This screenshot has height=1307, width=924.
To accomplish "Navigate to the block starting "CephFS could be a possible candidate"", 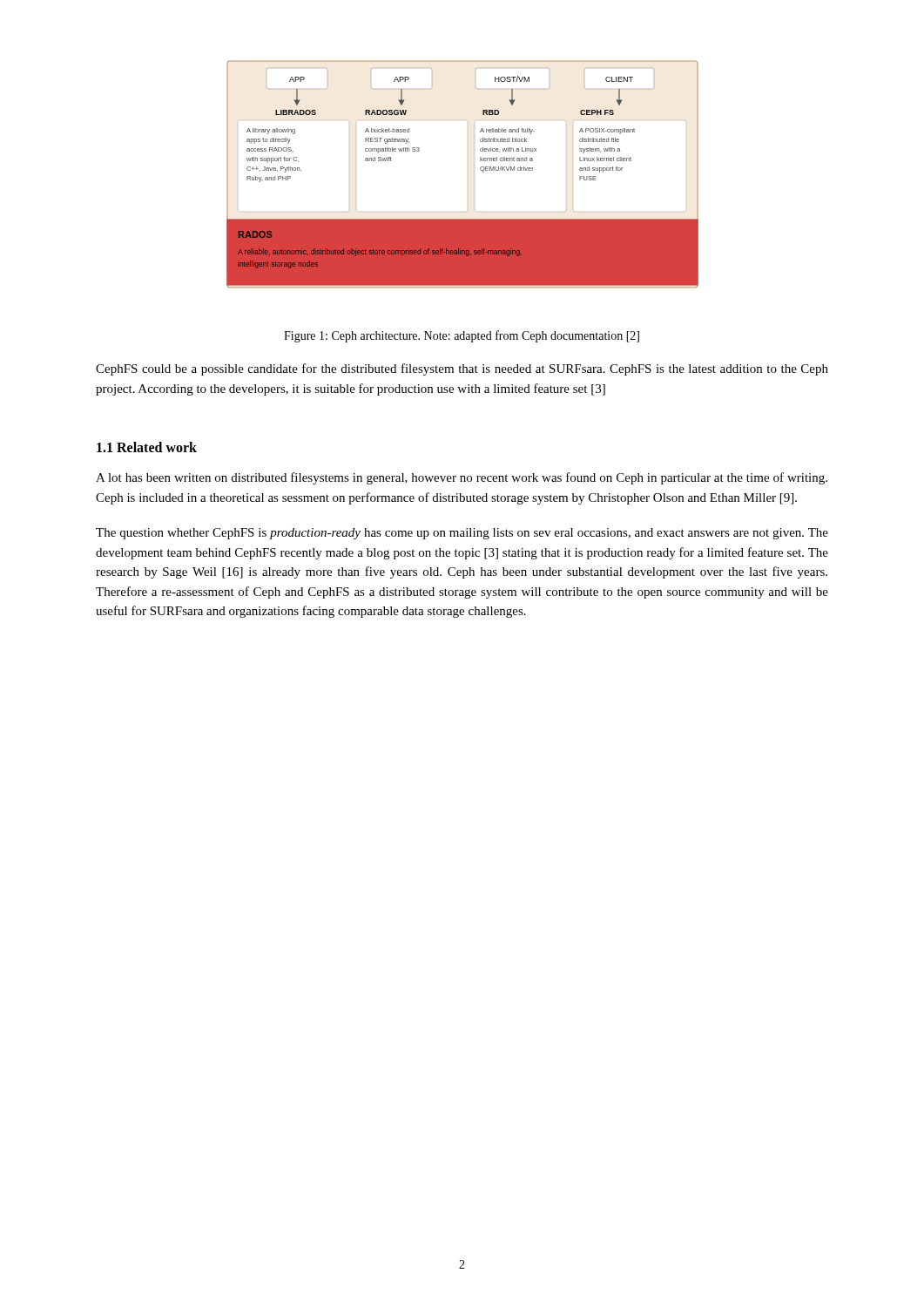I will click(462, 378).
